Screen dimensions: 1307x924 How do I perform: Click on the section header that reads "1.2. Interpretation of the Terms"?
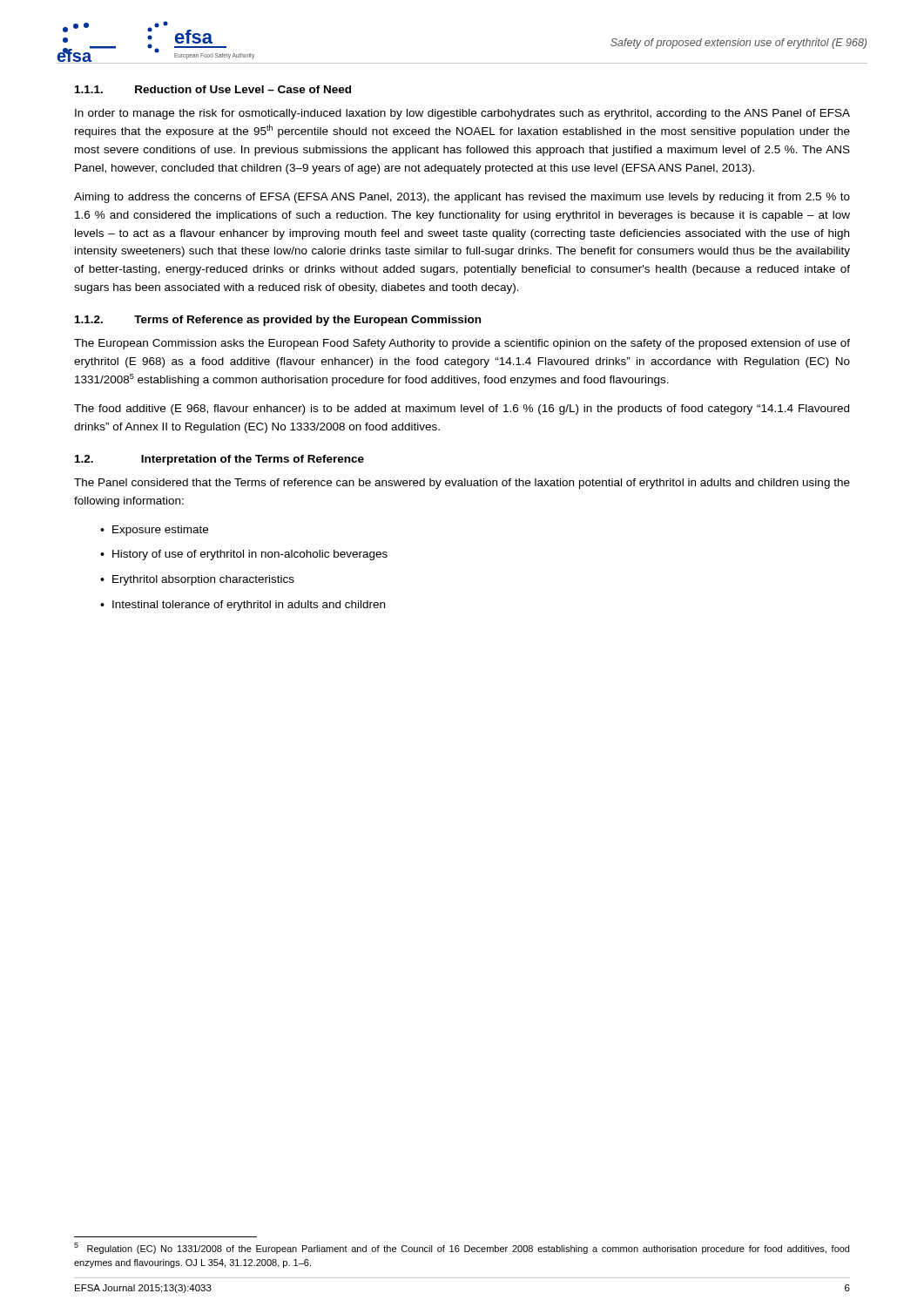219,459
